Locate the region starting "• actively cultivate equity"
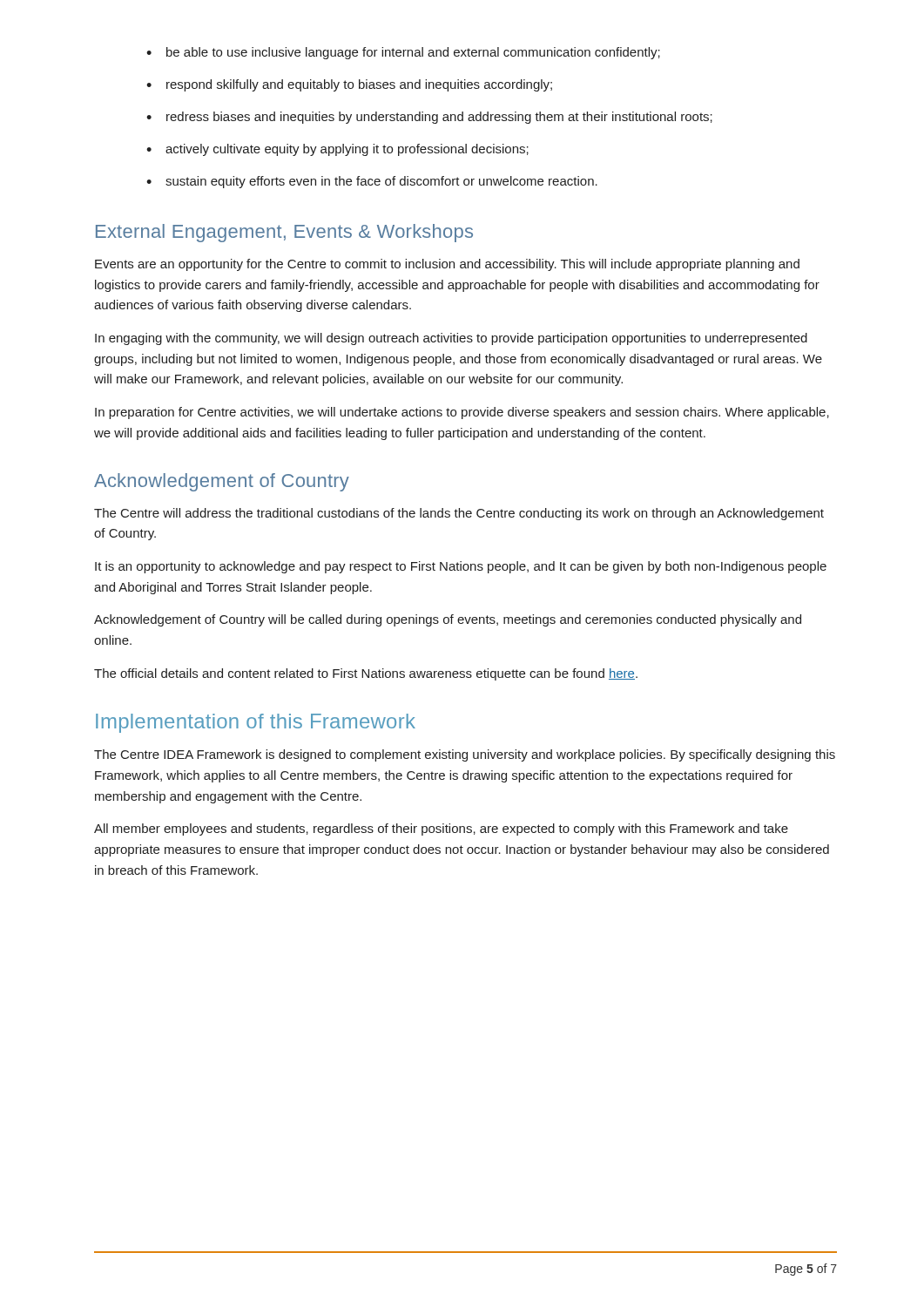 point(338,150)
